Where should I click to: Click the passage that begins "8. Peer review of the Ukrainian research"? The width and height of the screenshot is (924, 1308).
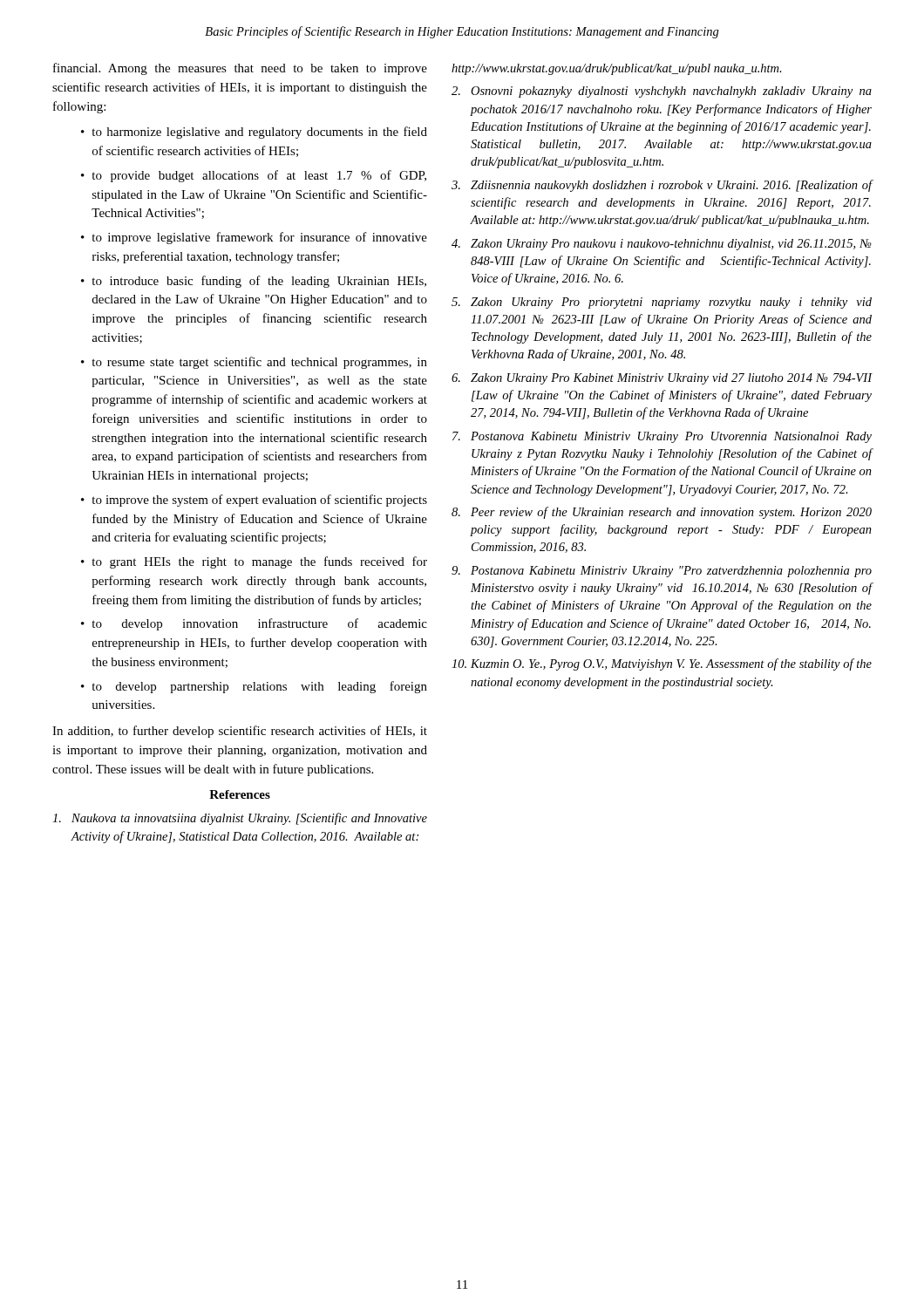(662, 530)
